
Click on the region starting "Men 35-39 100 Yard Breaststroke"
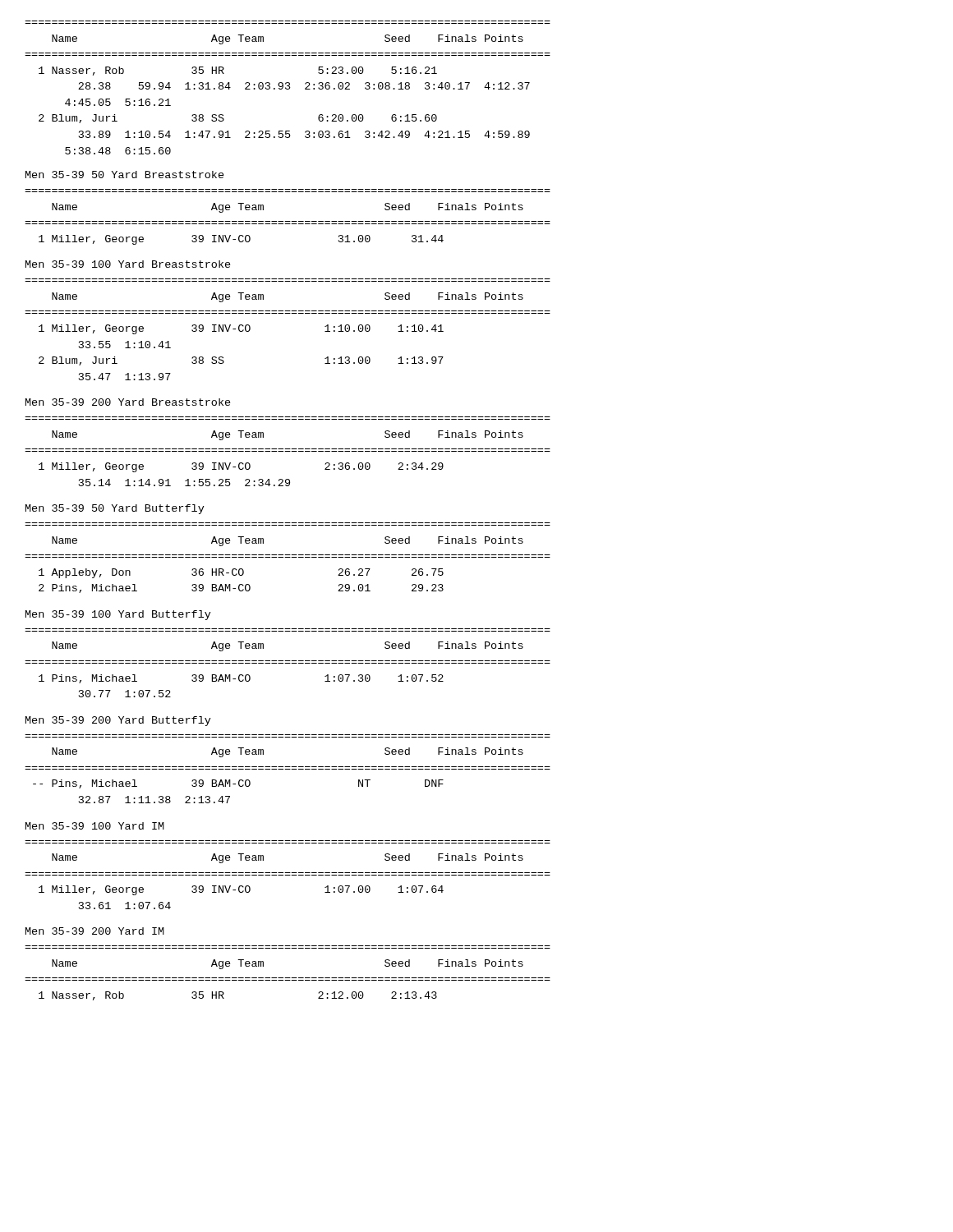[x=128, y=265]
